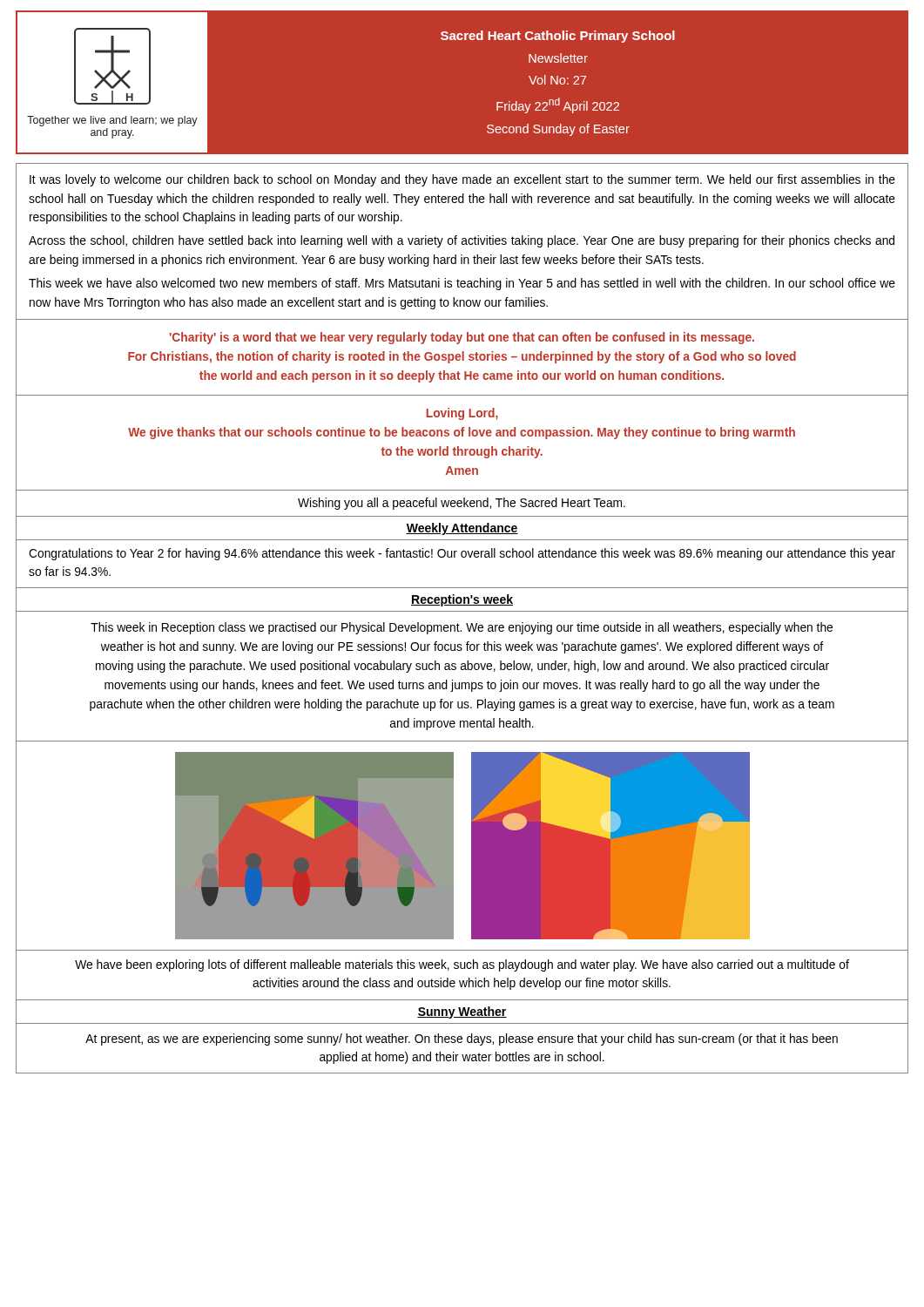Screen dimensions: 1307x924
Task: Find the text block with the text "Wishing you all a peaceful weekend, The"
Action: pos(462,504)
